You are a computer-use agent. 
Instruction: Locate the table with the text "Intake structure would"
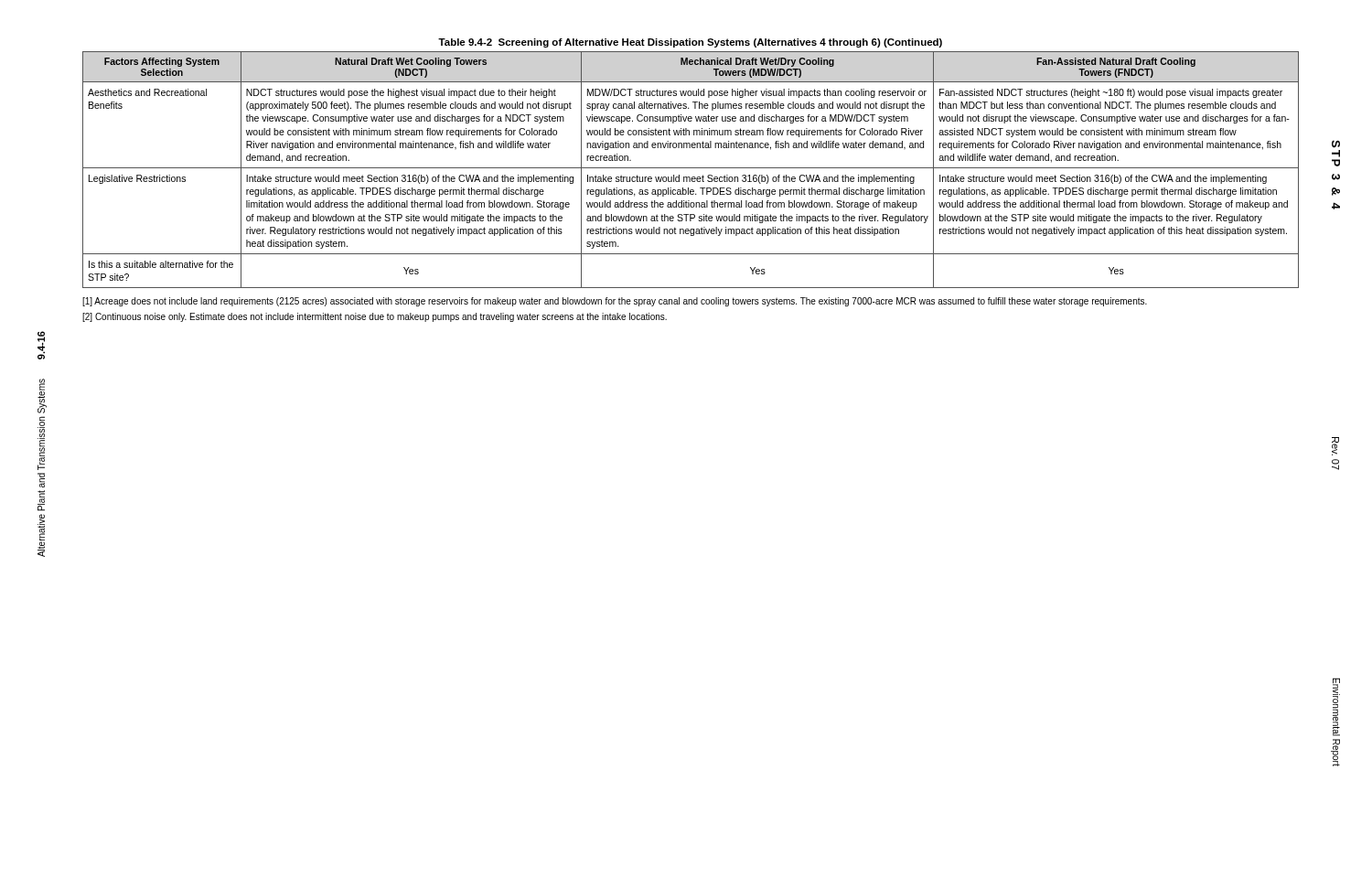pyautogui.click(x=691, y=170)
